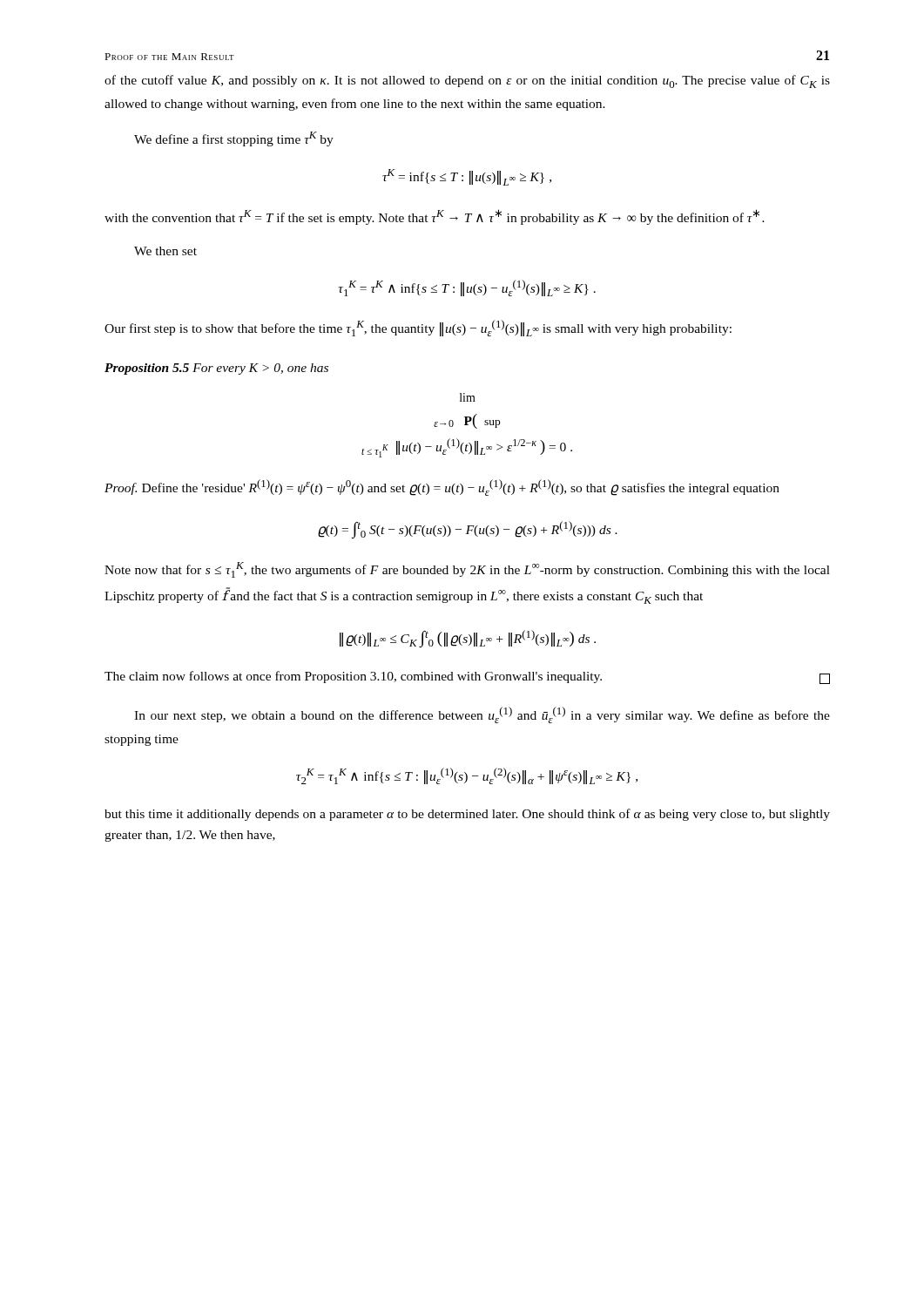The width and height of the screenshot is (924, 1307).
Task: Locate the formula that opens with "τ2K = τ1K ∧ inf{s ≤"
Action: (x=467, y=776)
